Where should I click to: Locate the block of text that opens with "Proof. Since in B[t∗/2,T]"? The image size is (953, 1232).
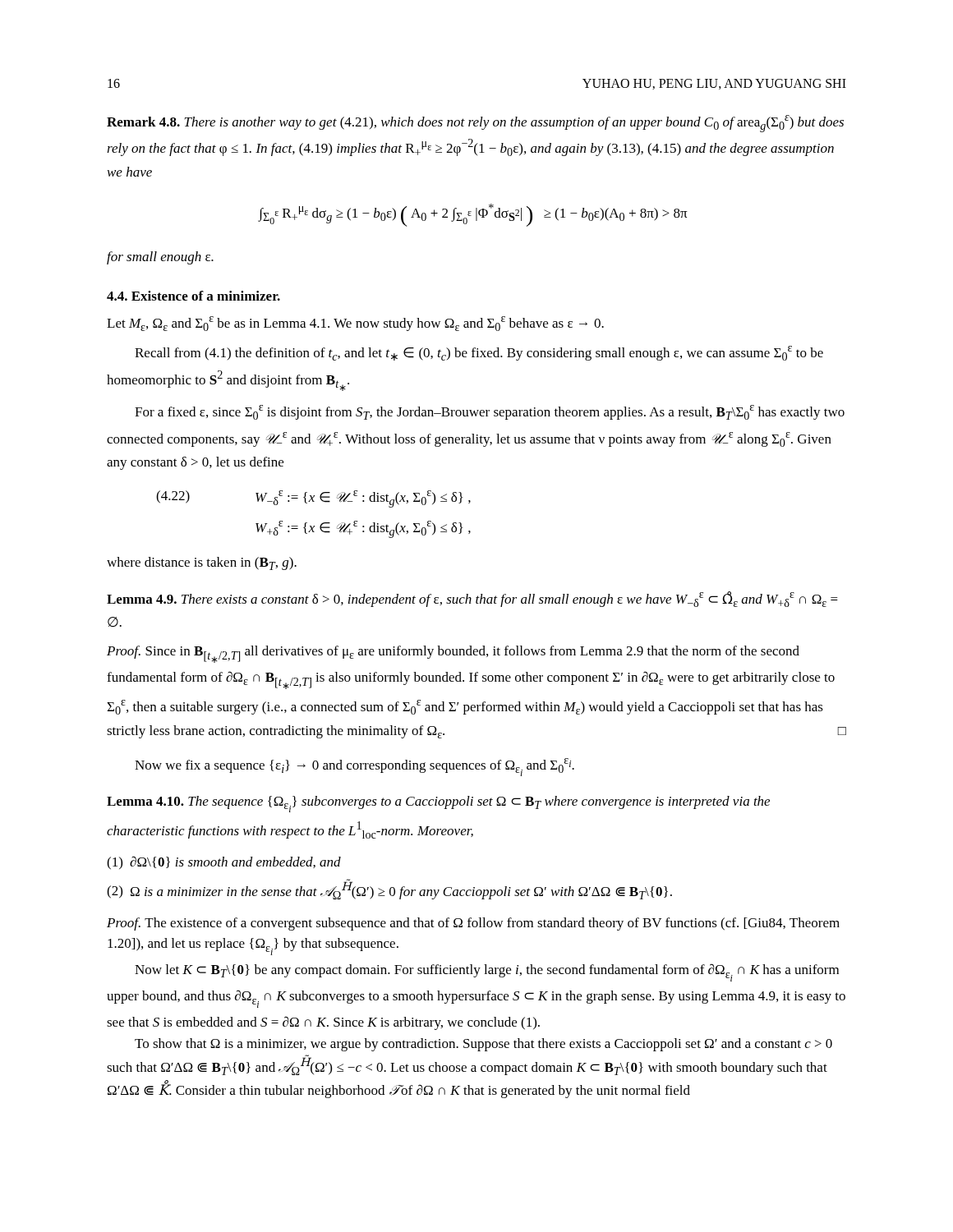[476, 692]
